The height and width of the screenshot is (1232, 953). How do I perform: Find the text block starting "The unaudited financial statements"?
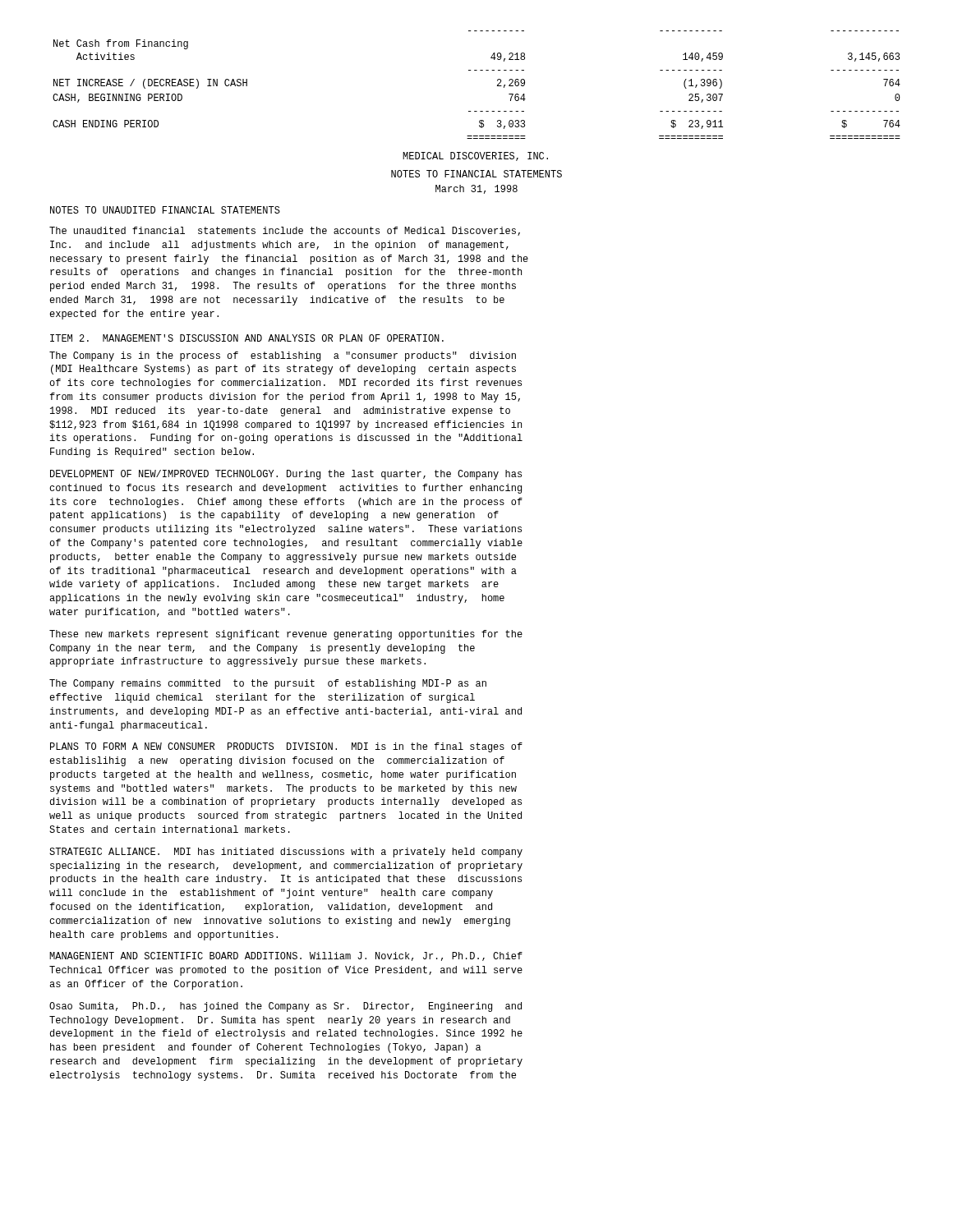click(289, 273)
